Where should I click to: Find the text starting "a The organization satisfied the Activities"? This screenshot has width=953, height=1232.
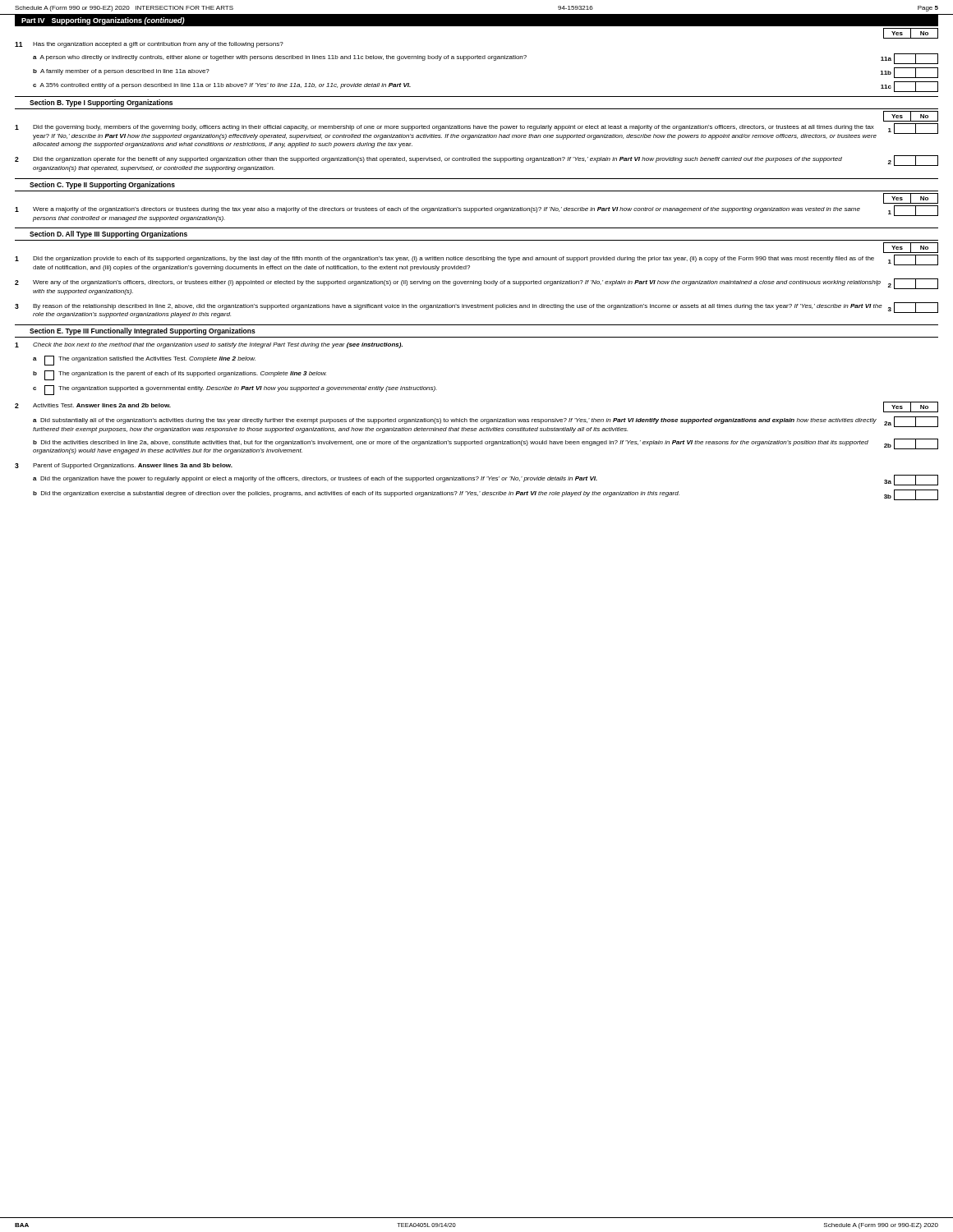tap(145, 360)
